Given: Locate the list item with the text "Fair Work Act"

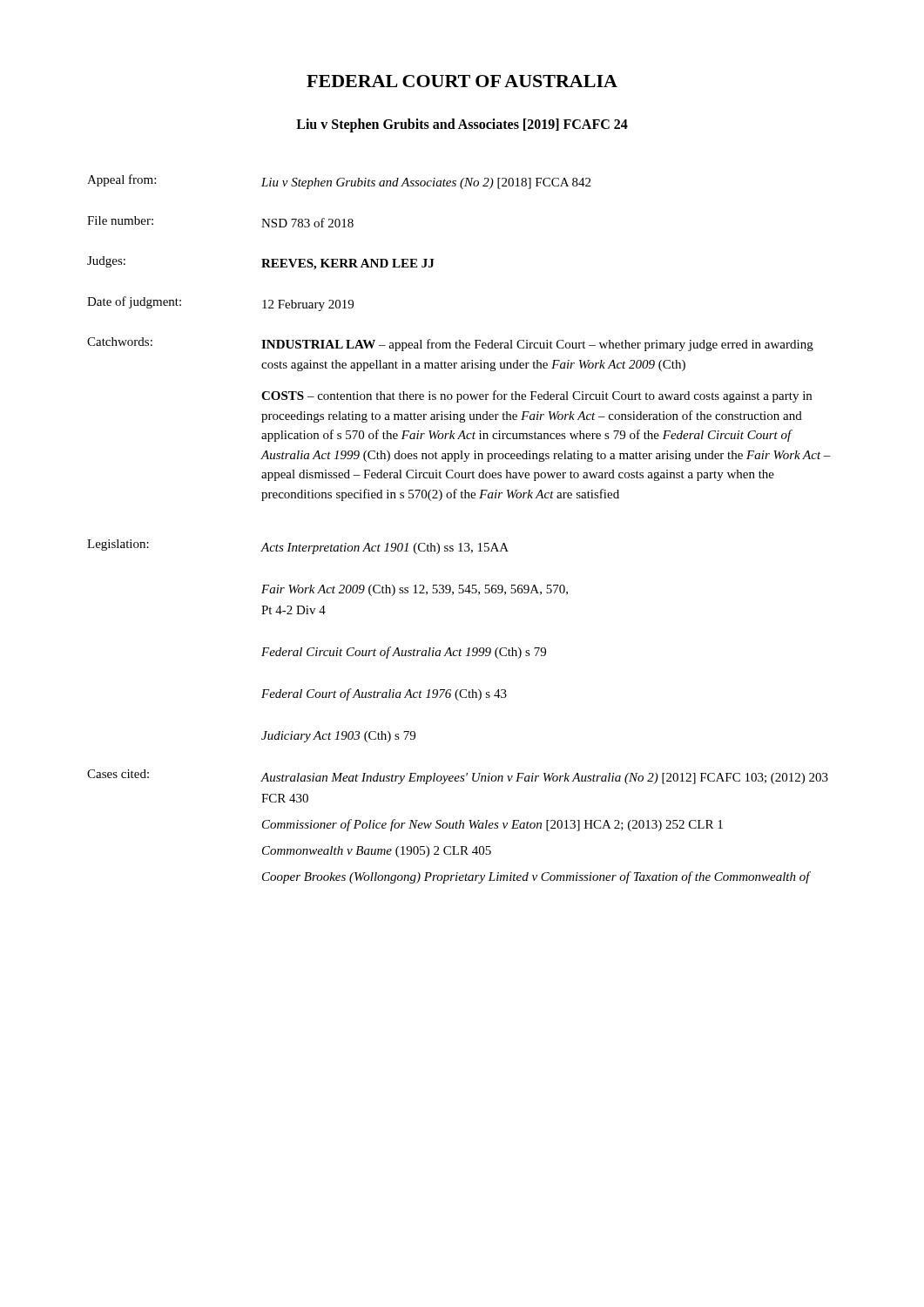Looking at the screenshot, I should pyautogui.click(x=415, y=589).
